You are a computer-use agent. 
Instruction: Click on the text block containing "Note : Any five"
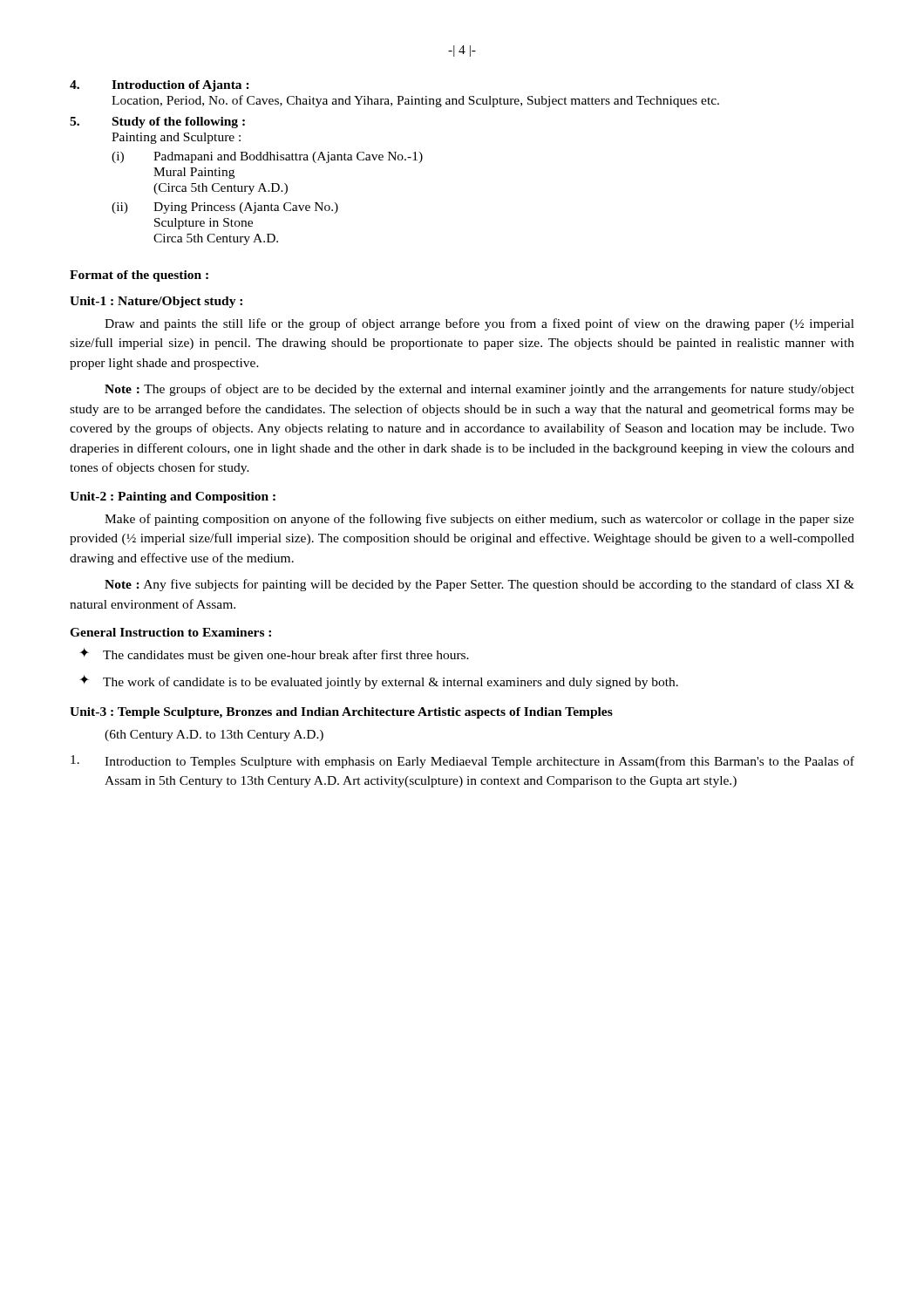pyautogui.click(x=462, y=594)
